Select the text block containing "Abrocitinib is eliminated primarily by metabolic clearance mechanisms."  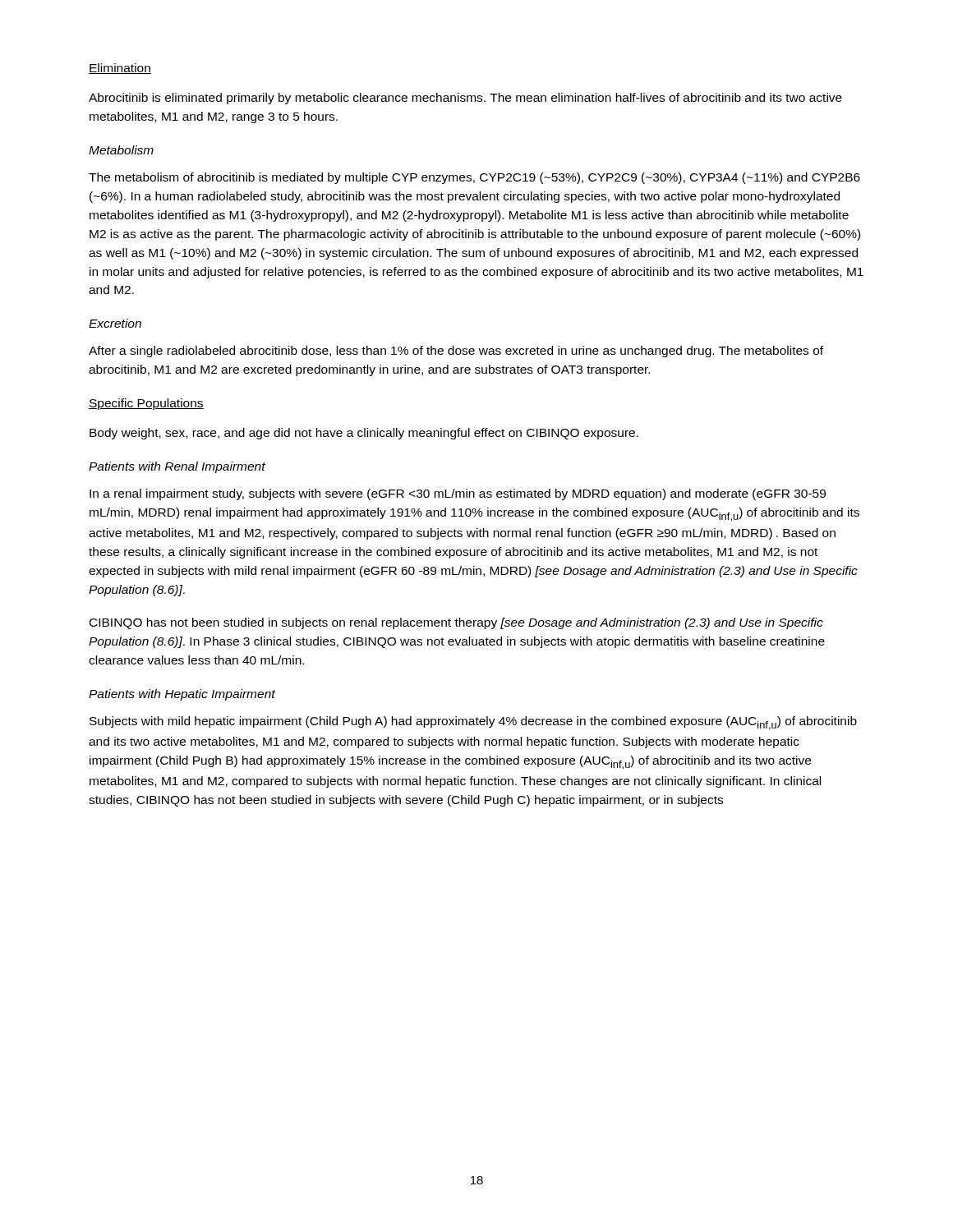tap(465, 107)
